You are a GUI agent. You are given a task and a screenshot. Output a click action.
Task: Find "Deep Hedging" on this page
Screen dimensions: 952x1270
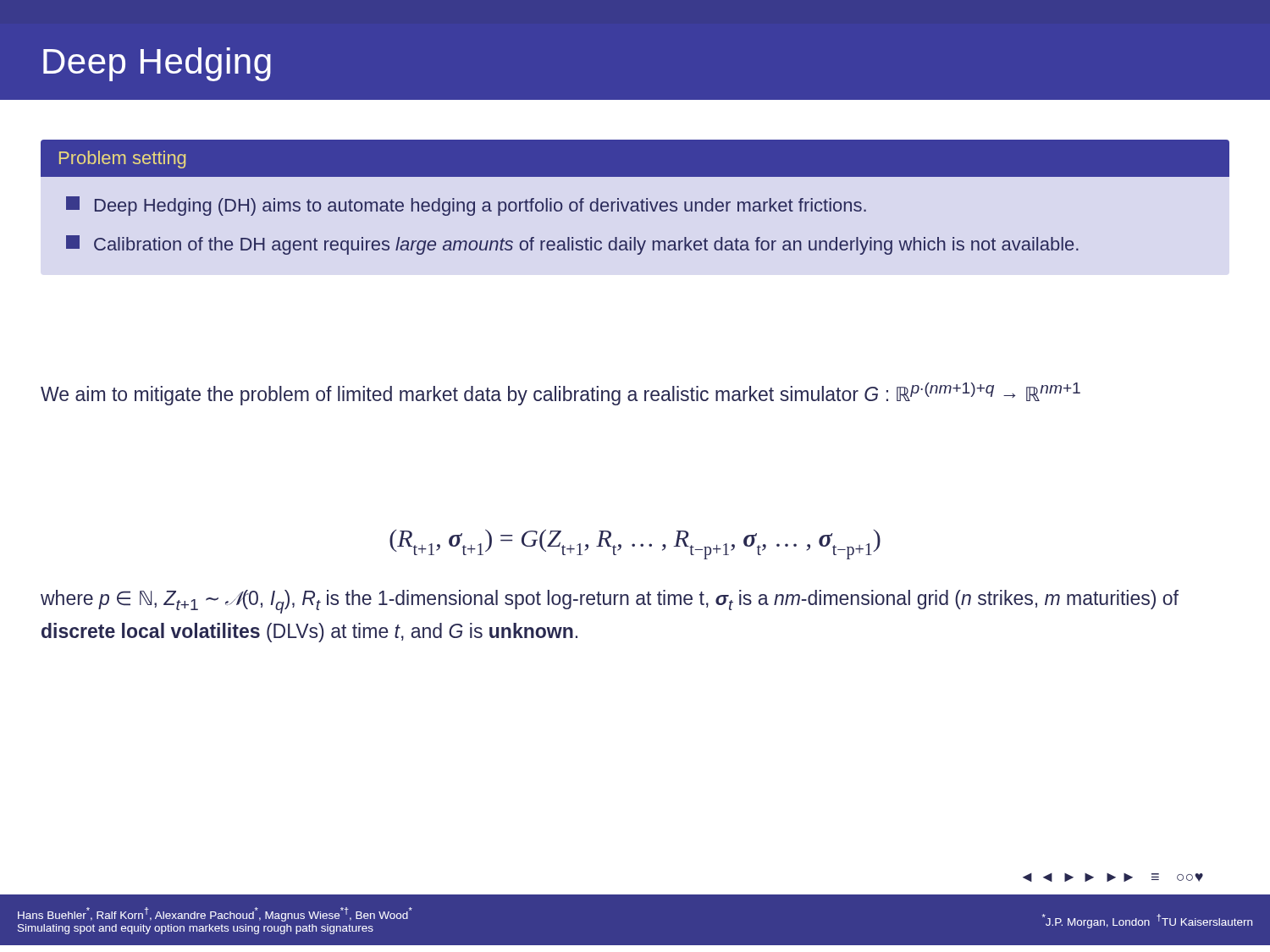[x=157, y=62]
